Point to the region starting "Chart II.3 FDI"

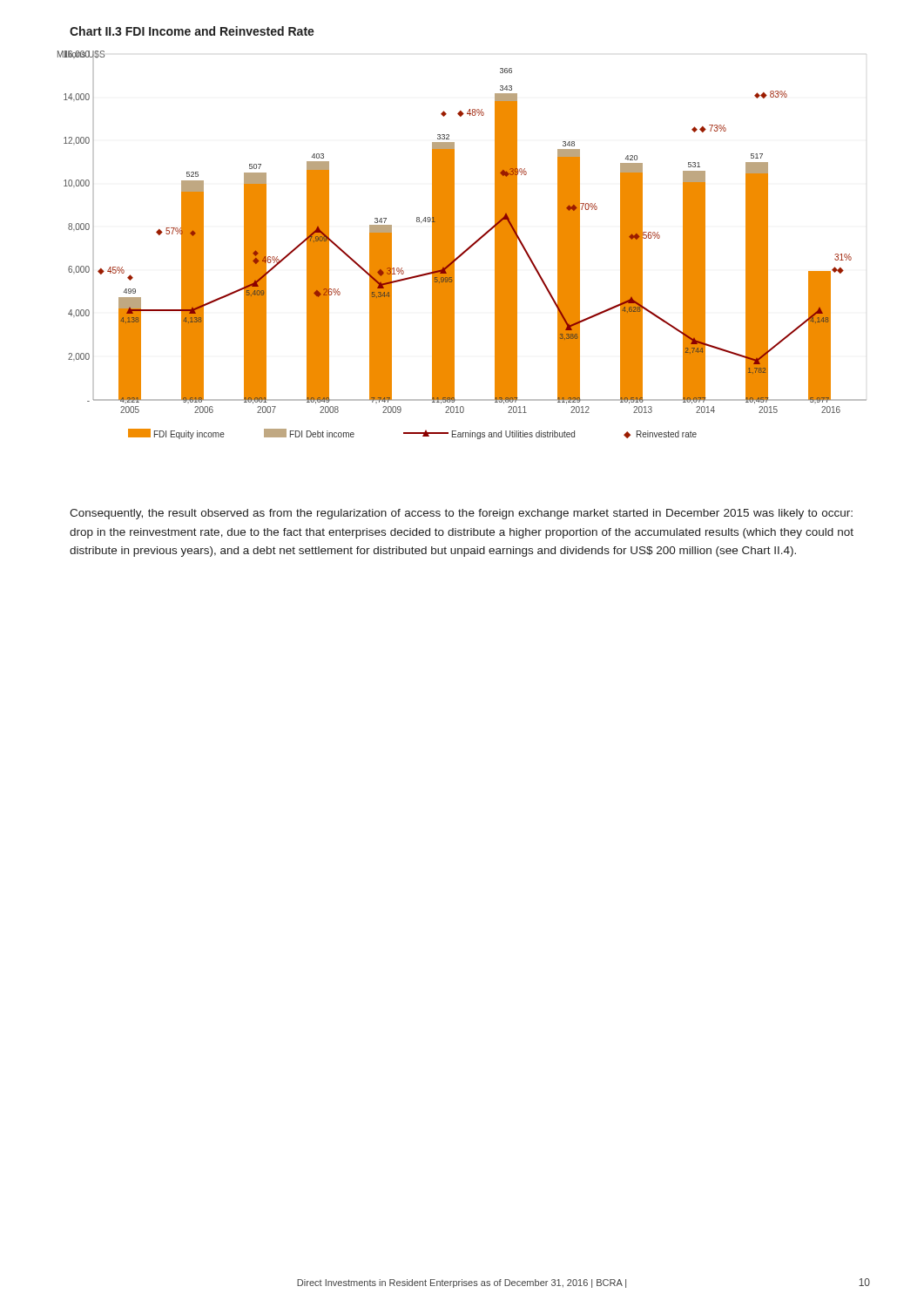click(x=192, y=31)
